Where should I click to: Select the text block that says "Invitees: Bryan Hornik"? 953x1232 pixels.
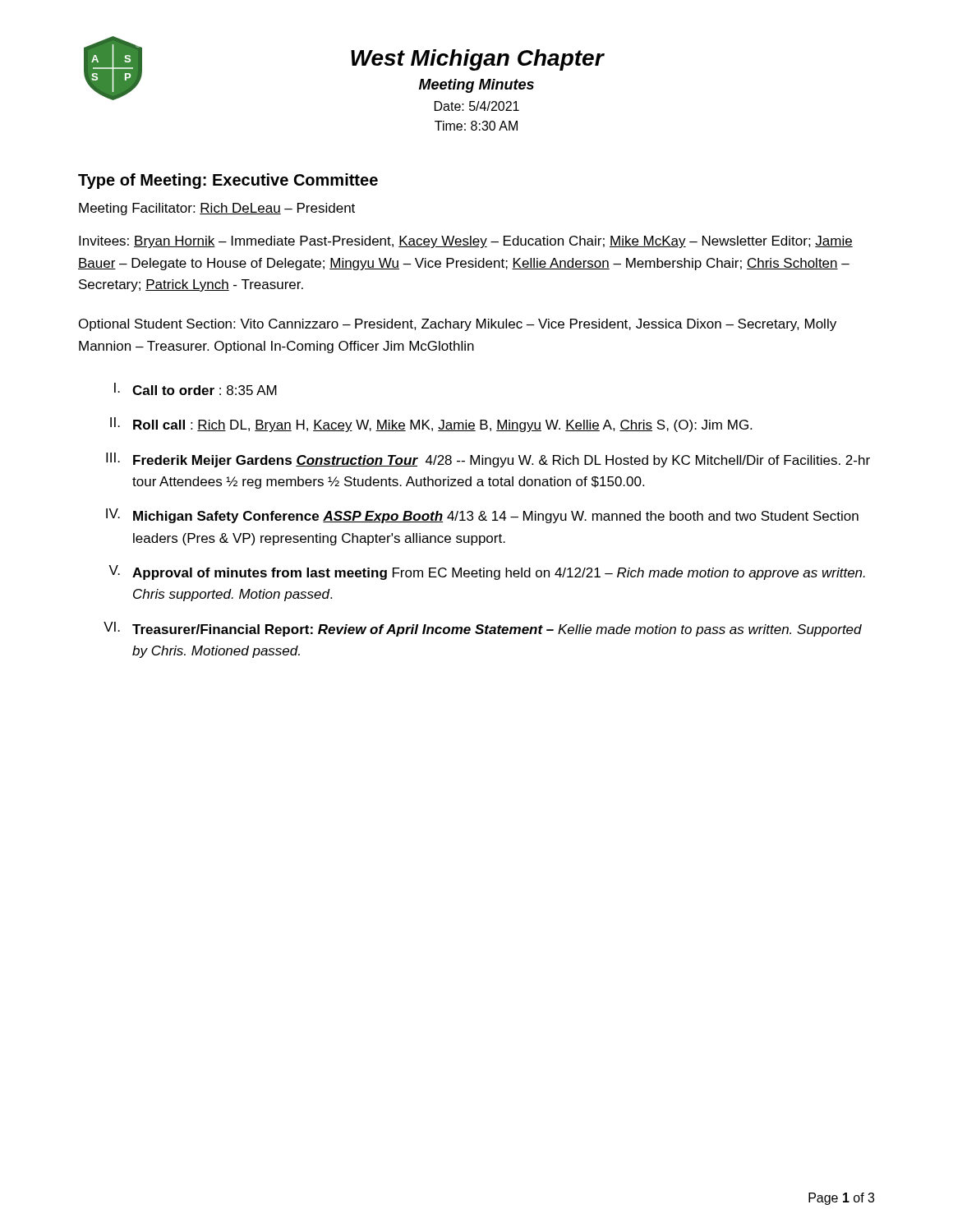click(465, 263)
